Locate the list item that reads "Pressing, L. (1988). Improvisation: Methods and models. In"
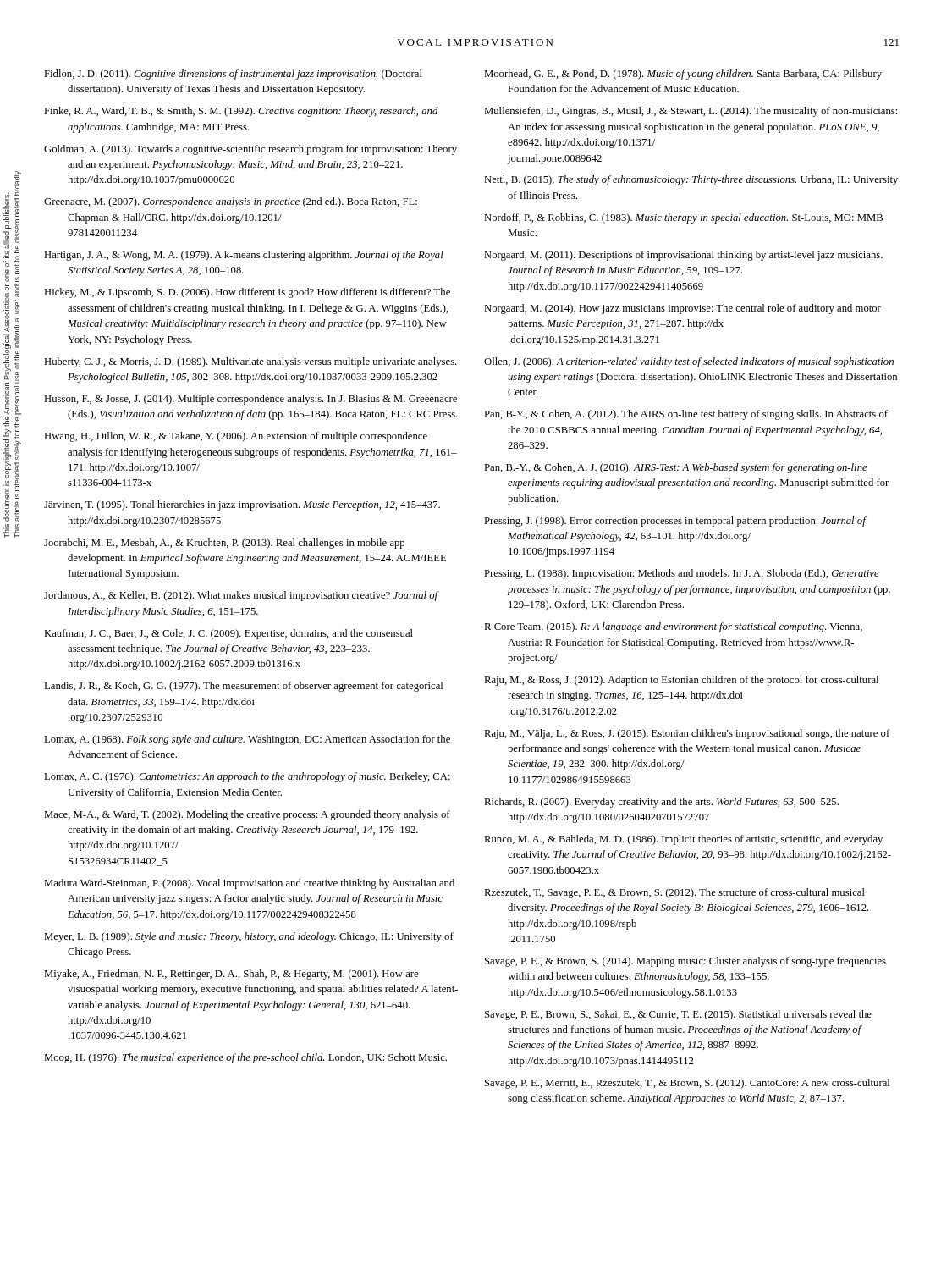The image size is (952, 1270). click(x=687, y=589)
